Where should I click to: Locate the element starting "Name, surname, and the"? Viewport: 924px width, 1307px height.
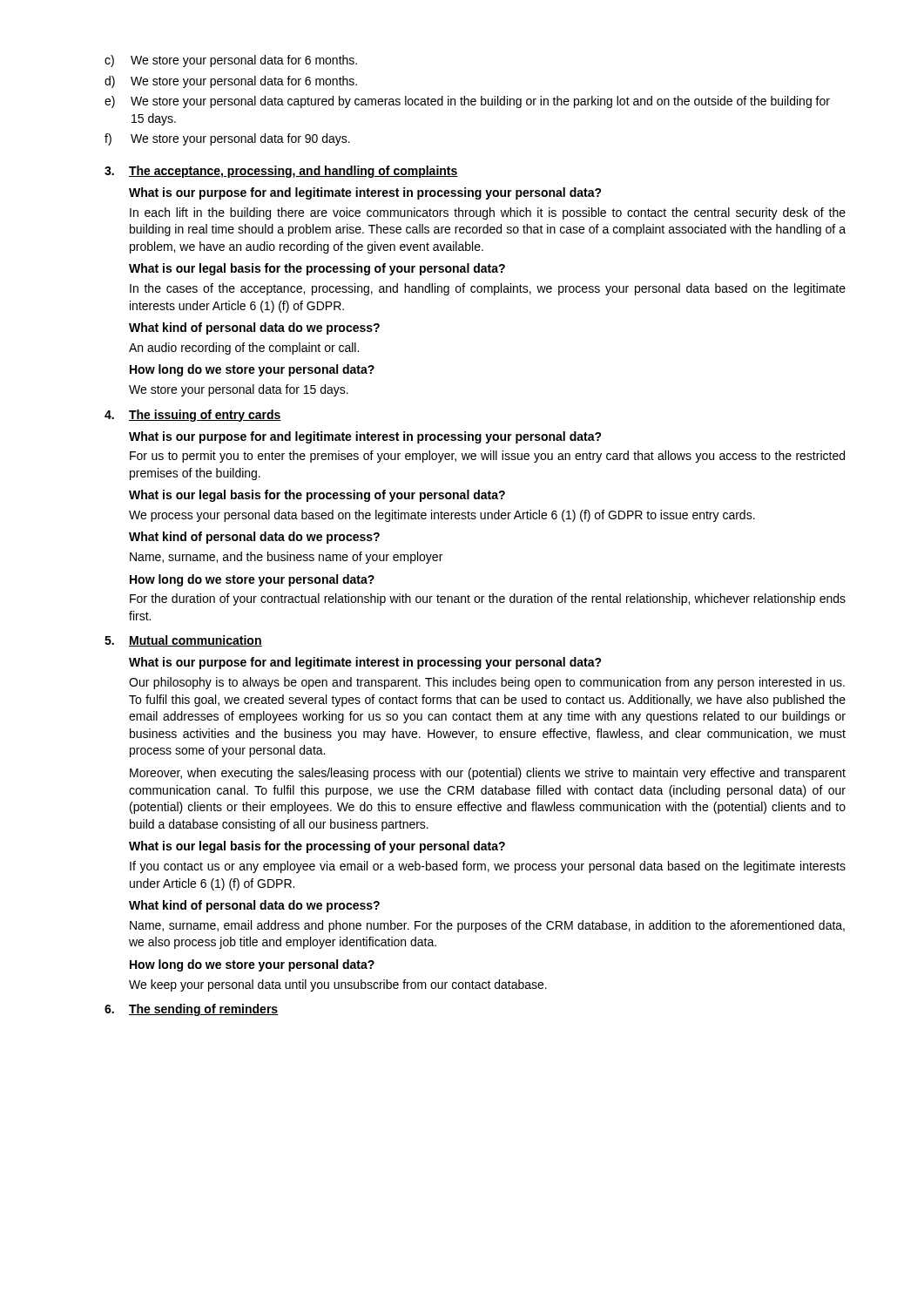coord(286,557)
